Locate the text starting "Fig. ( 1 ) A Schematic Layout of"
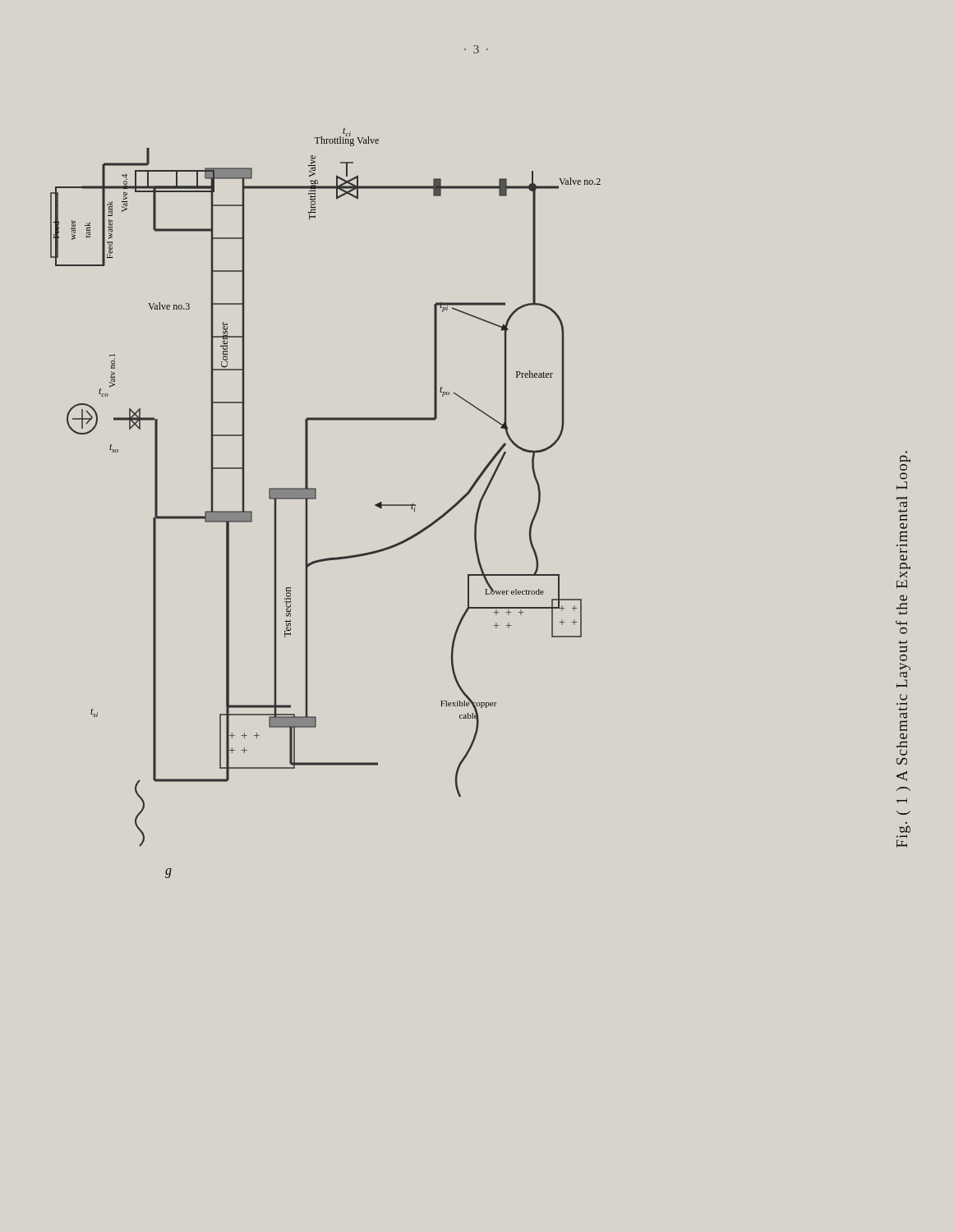 [902, 649]
